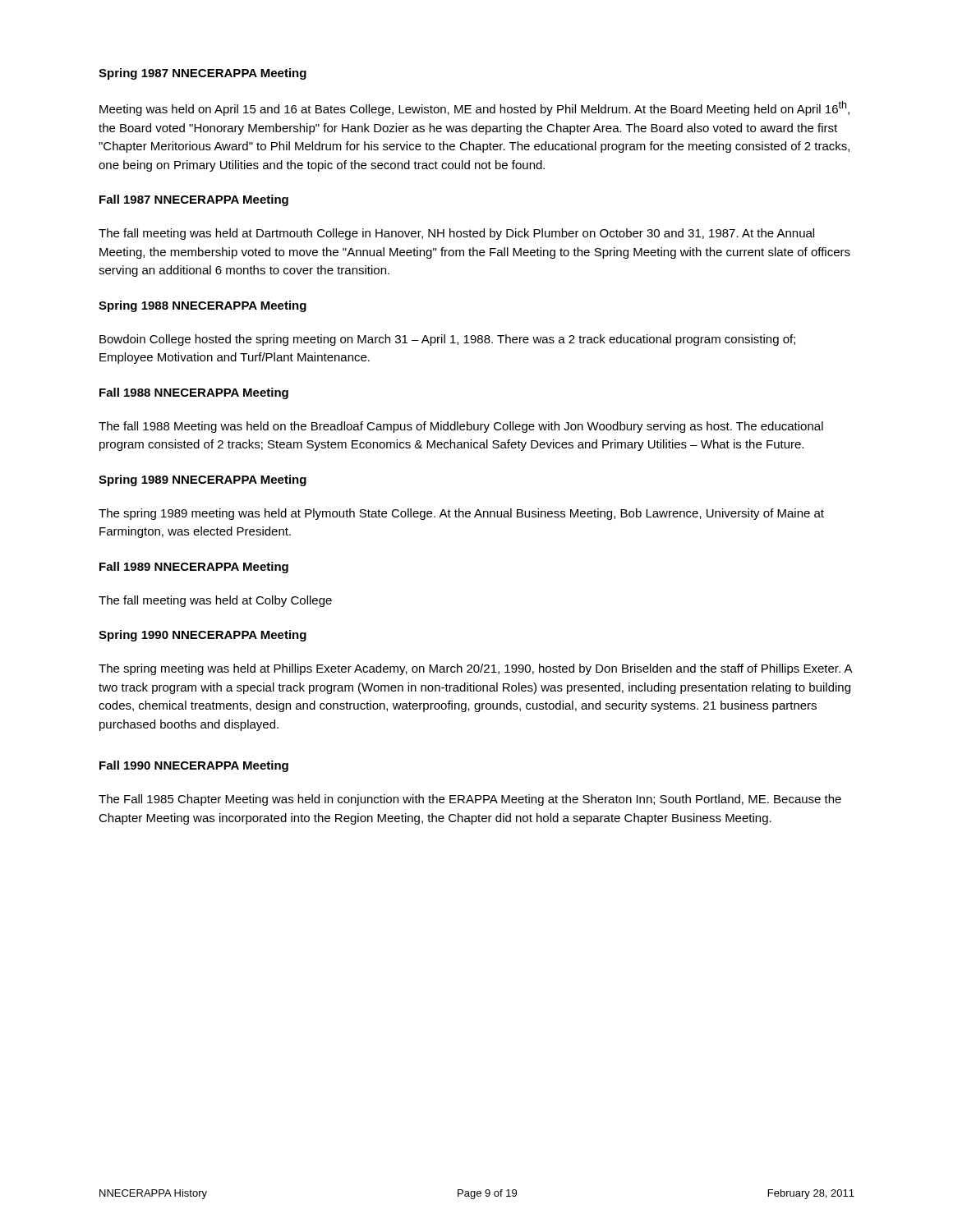Where is the passage that starts "The spring meeting was held"?
This screenshot has width=953, height=1232.
coord(476,696)
